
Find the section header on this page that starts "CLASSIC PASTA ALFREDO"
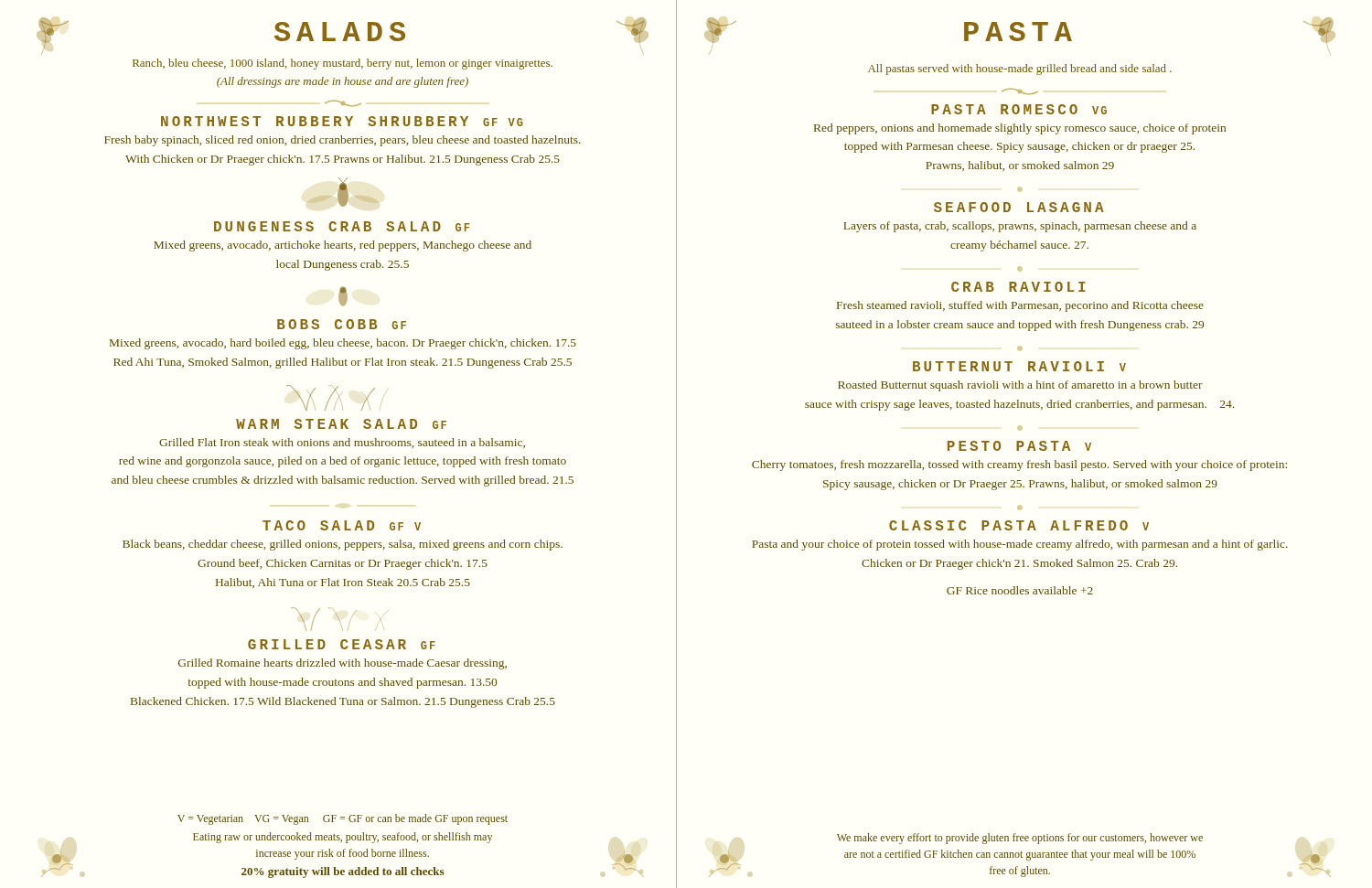1020,526
